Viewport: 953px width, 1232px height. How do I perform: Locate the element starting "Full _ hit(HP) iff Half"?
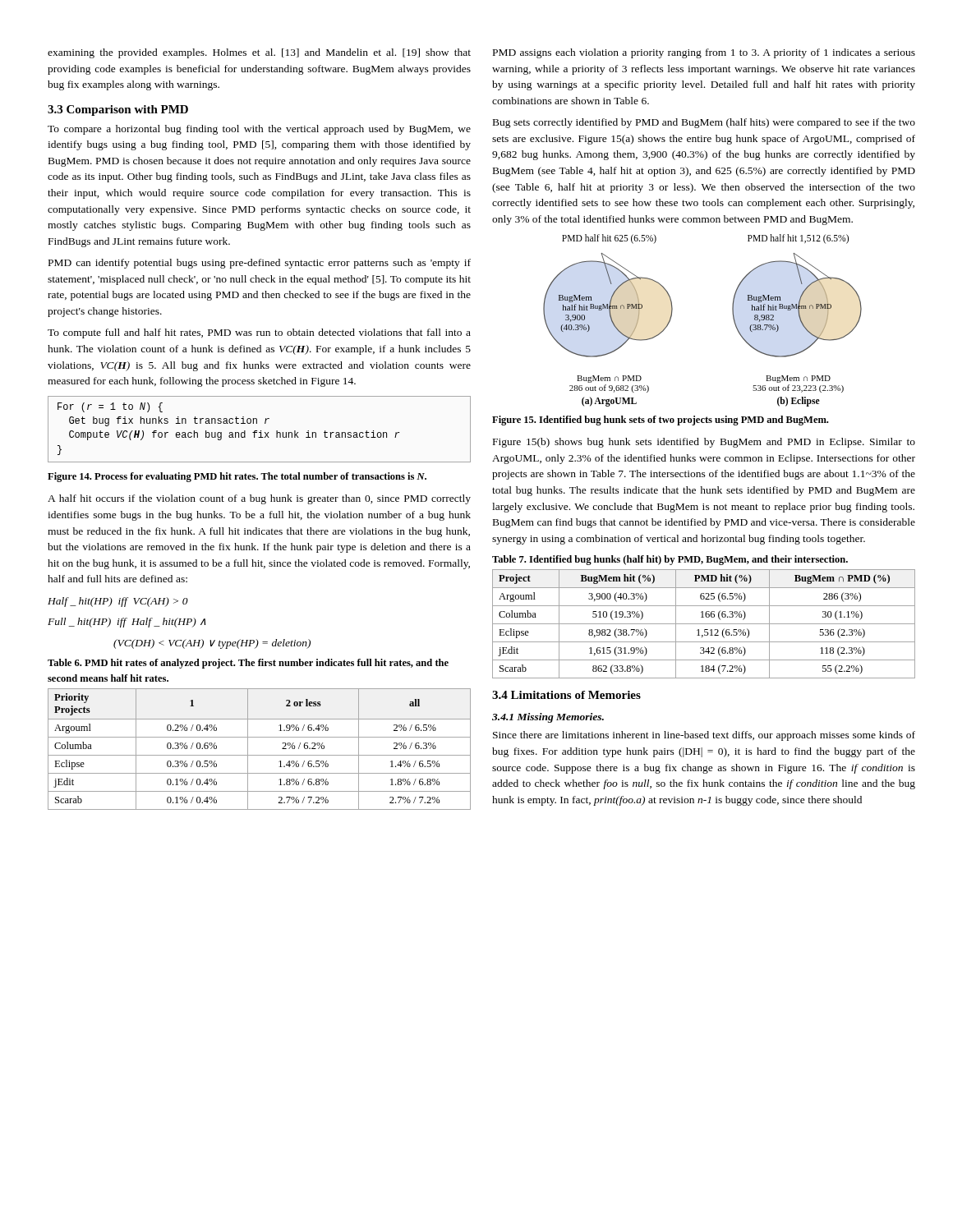click(x=259, y=632)
